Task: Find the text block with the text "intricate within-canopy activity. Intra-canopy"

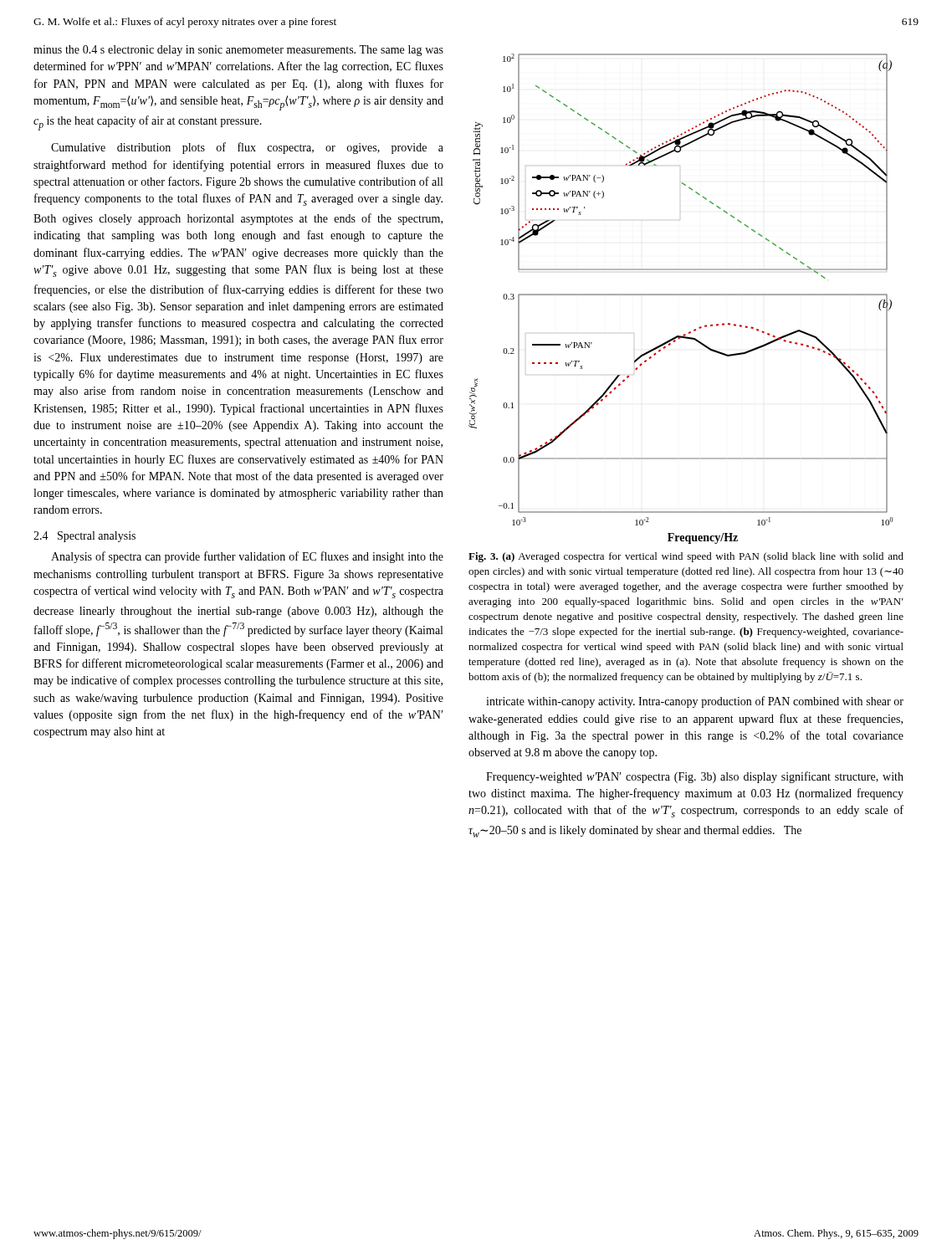Action: (686, 727)
